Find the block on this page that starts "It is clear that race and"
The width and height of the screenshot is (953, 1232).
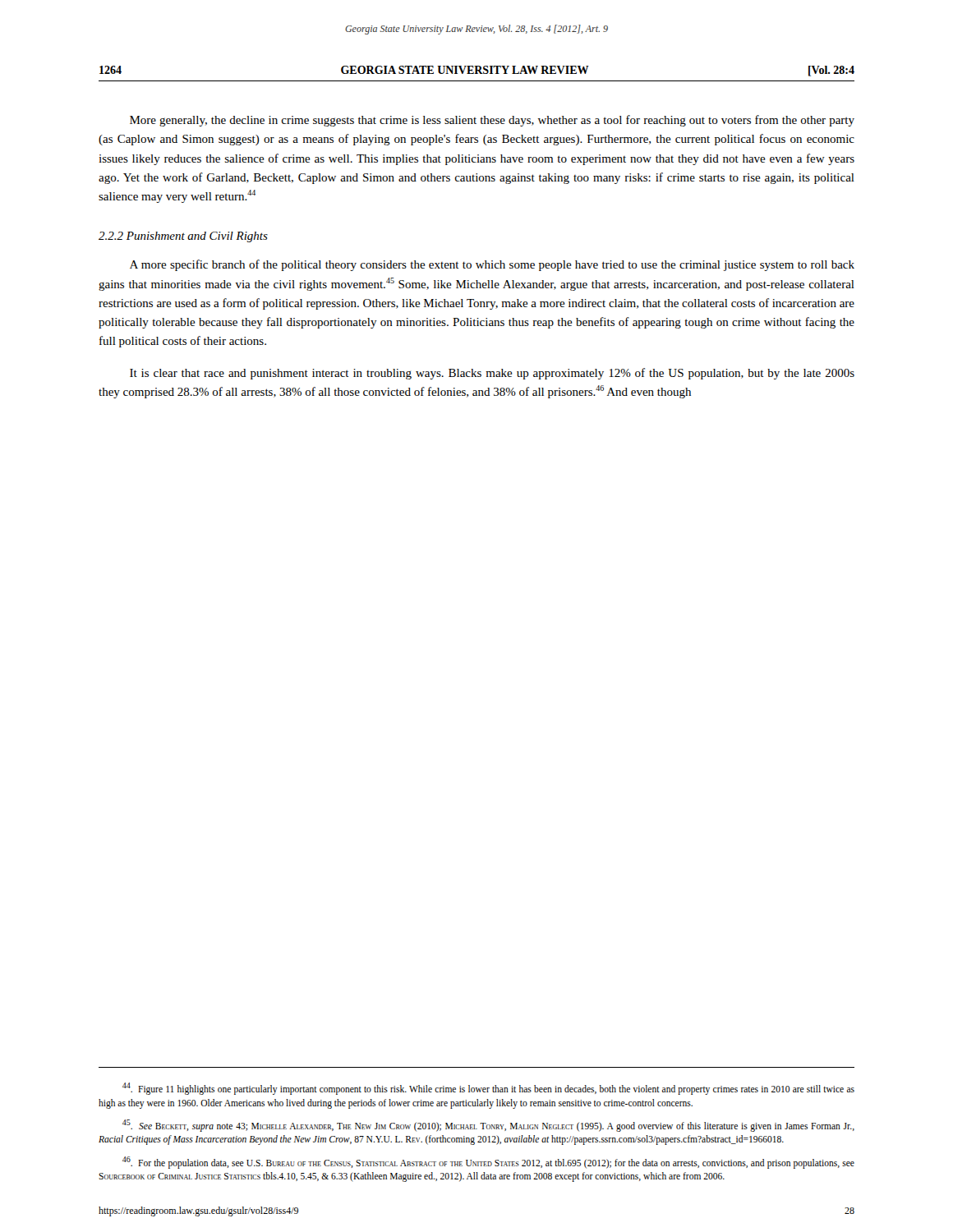point(476,383)
